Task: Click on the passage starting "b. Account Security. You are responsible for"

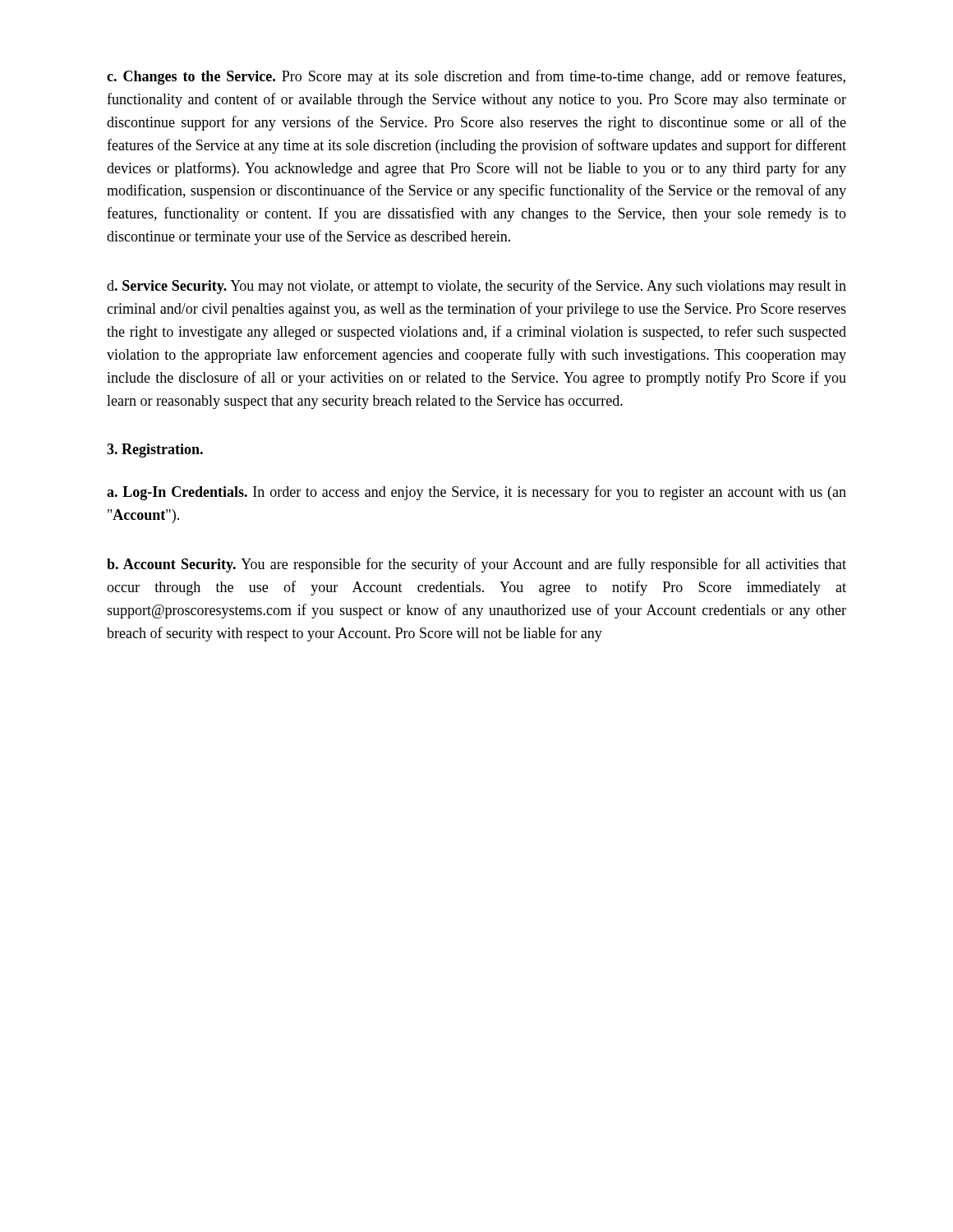Action: 476,599
